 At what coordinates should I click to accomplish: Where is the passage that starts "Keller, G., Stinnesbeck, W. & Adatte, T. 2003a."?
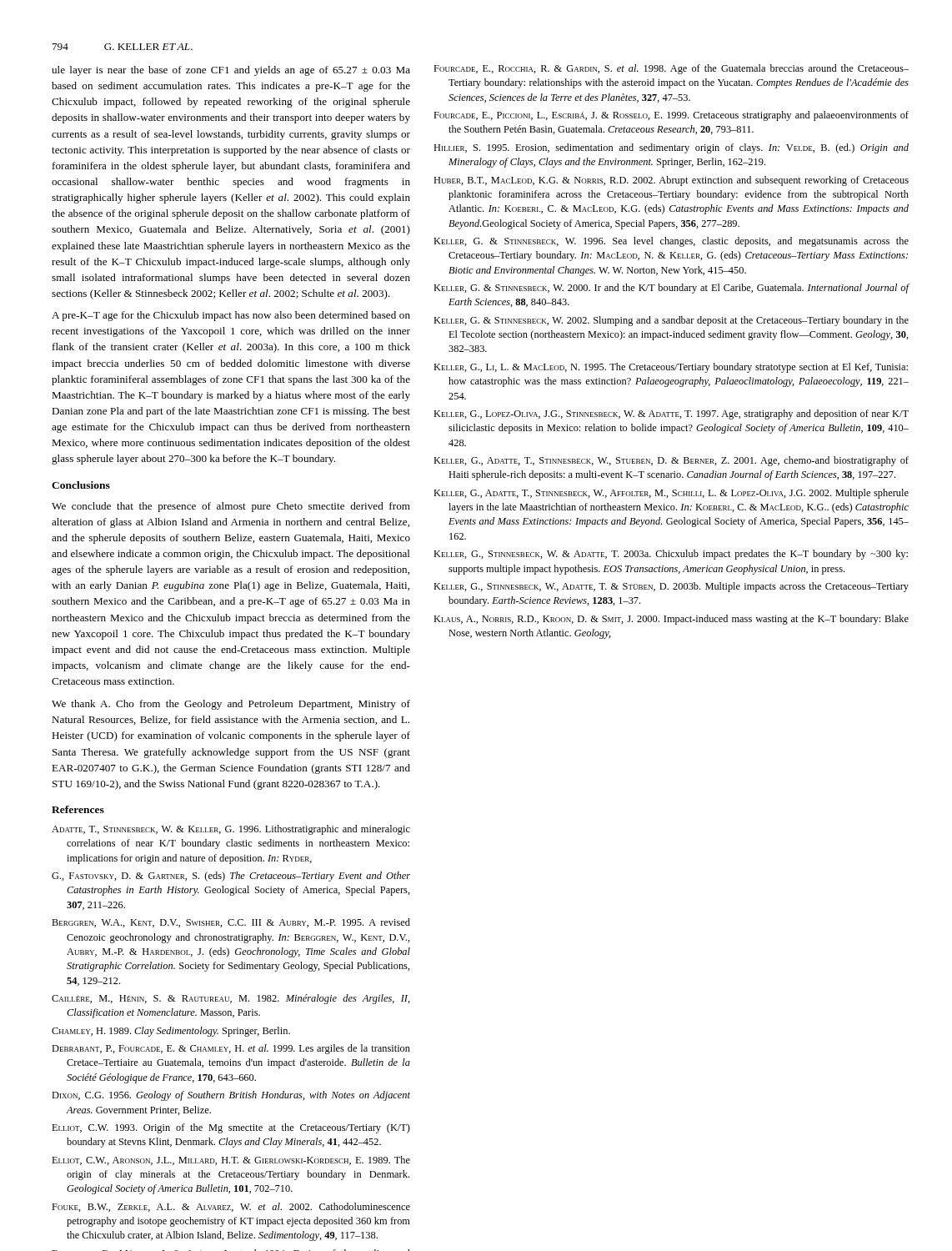[x=671, y=561]
